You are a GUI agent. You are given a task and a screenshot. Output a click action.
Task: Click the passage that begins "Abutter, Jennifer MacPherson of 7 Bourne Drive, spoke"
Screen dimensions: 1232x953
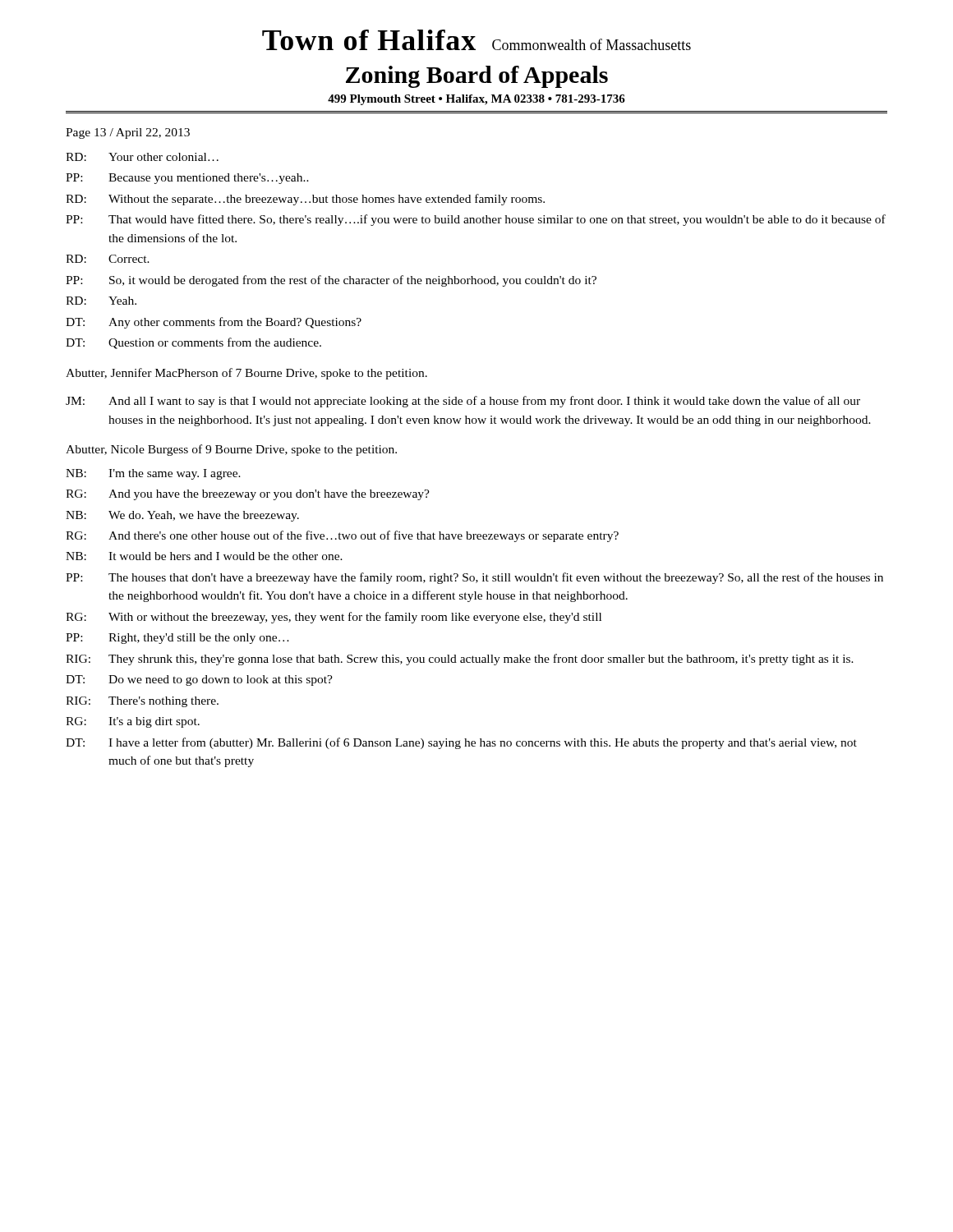tap(247, 372)
